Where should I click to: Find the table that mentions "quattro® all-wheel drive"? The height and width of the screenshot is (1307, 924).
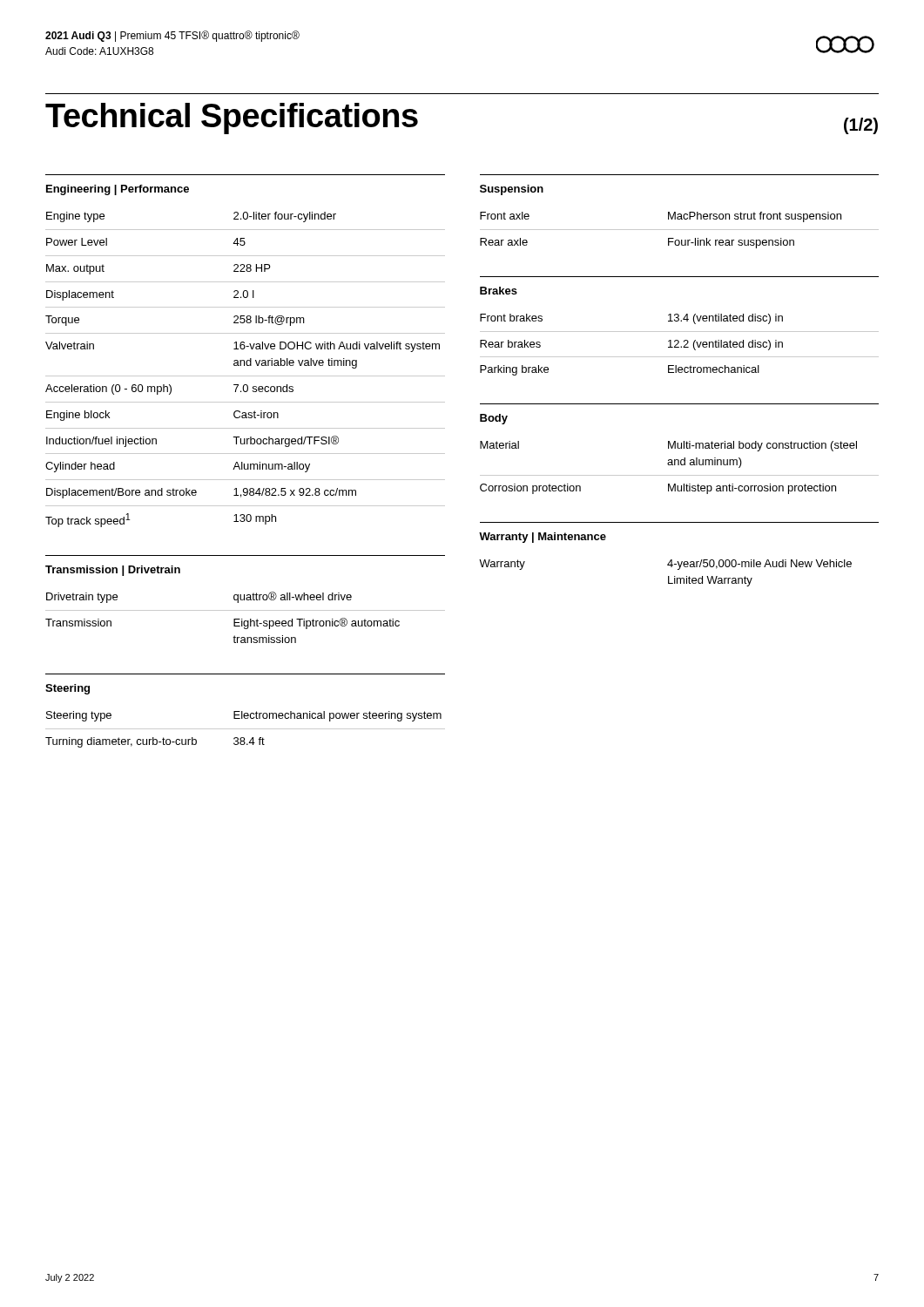pyautogui.click(x=245, y=619)
